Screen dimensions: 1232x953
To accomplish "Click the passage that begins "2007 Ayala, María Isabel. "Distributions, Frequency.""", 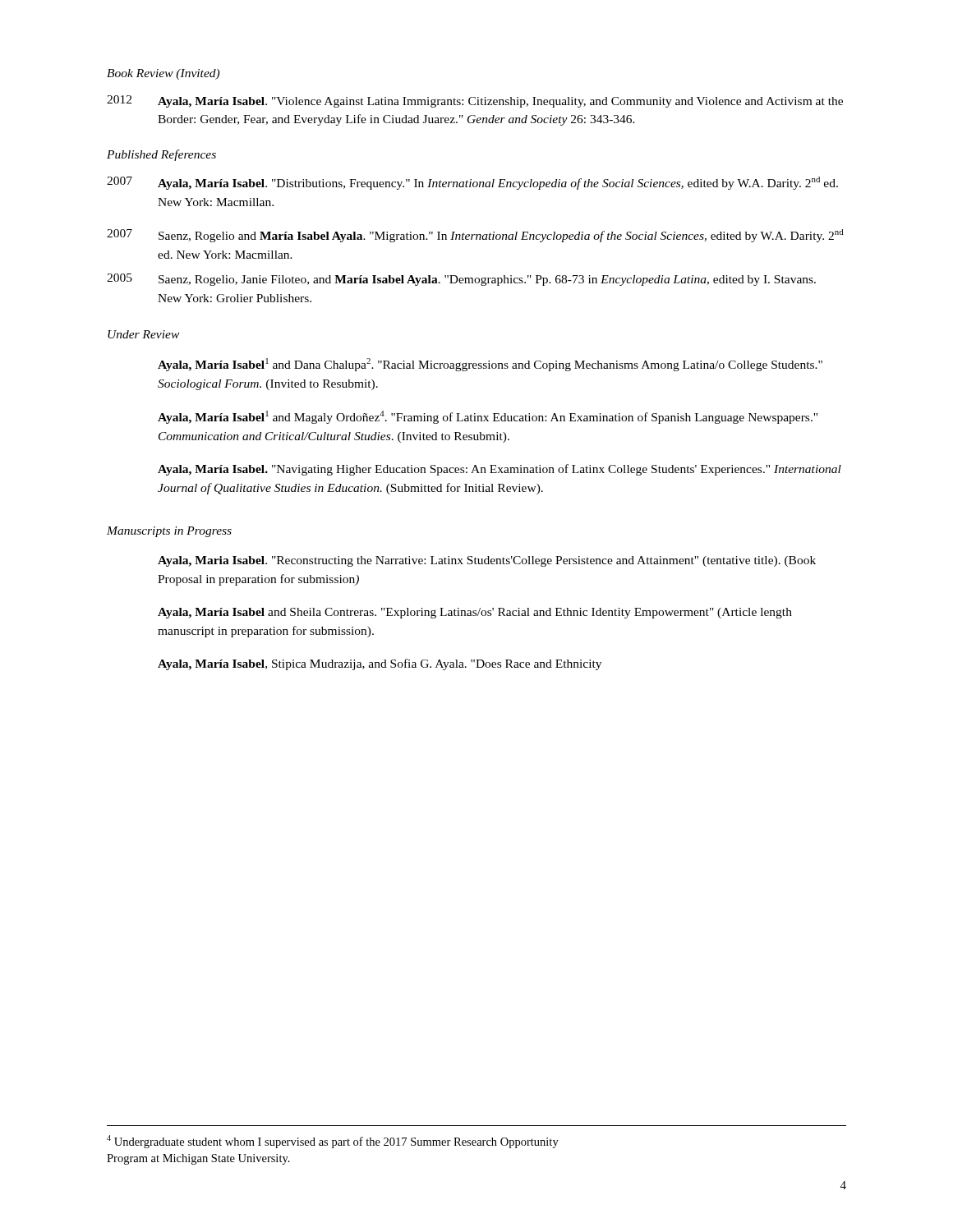I will click(x=476, y=192).
